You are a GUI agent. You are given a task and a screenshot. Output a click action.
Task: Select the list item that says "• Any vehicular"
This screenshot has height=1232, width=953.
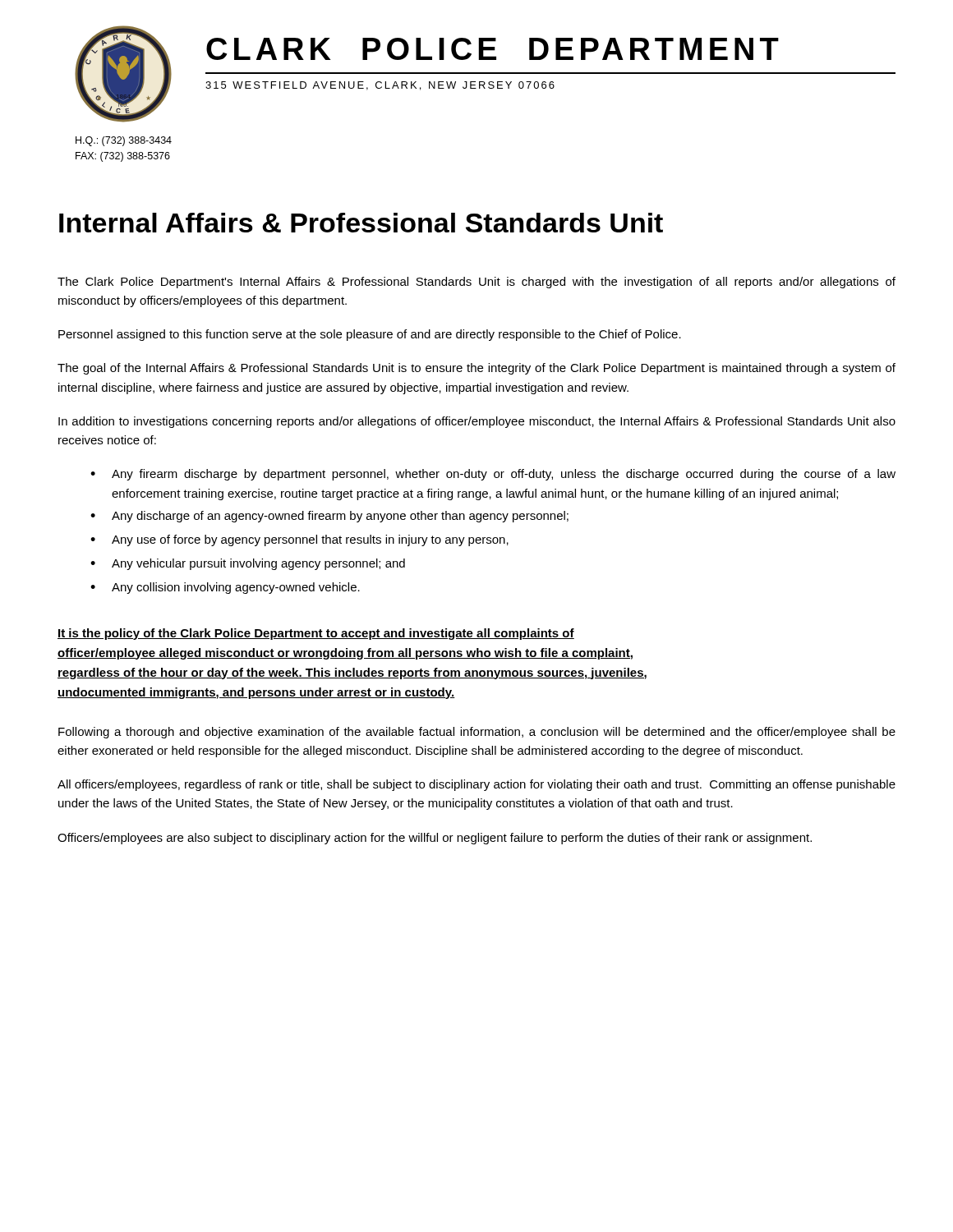point(248,564)
